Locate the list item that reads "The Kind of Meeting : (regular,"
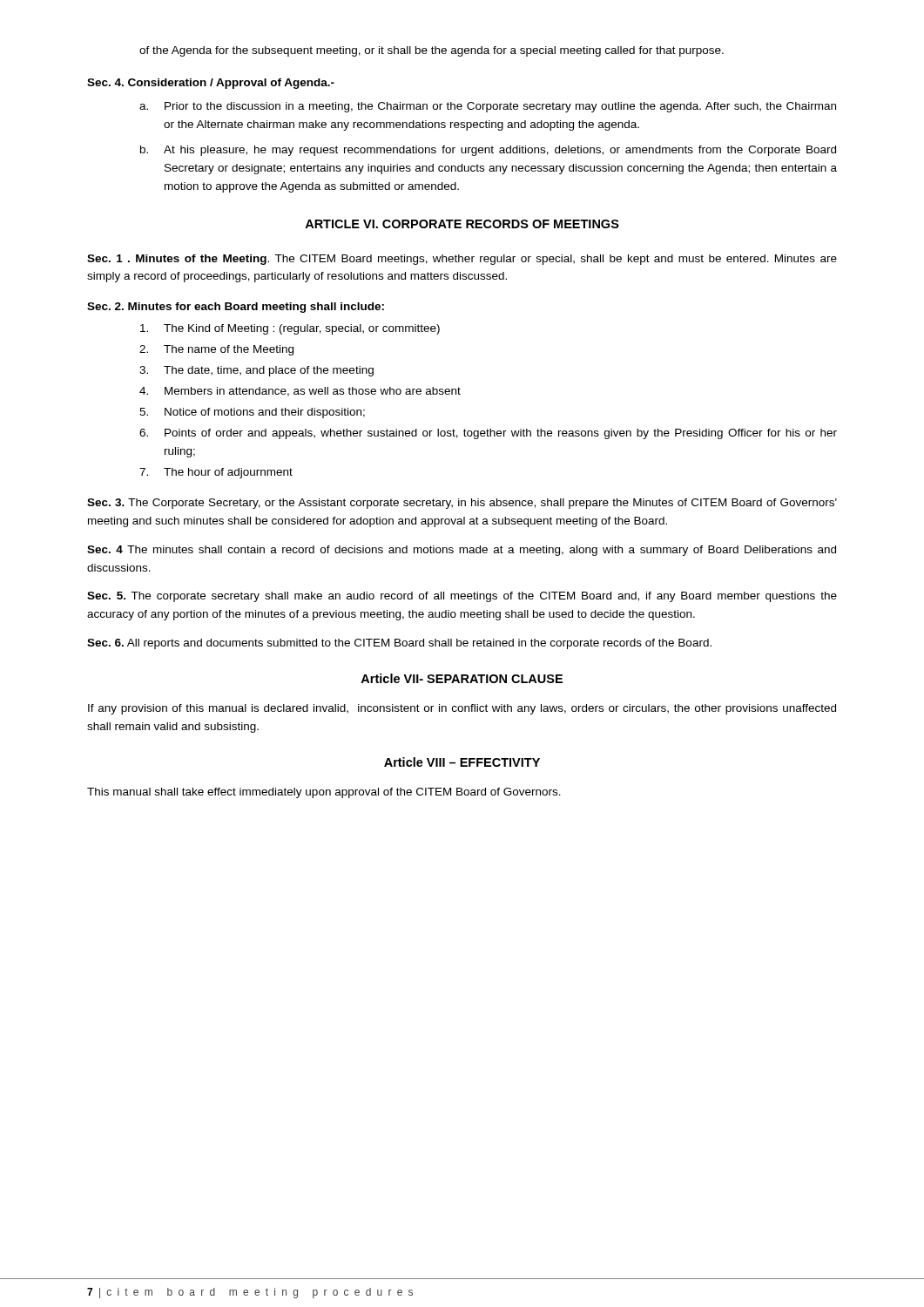The height and width of the screenshot is (1307, 924). 290,329
